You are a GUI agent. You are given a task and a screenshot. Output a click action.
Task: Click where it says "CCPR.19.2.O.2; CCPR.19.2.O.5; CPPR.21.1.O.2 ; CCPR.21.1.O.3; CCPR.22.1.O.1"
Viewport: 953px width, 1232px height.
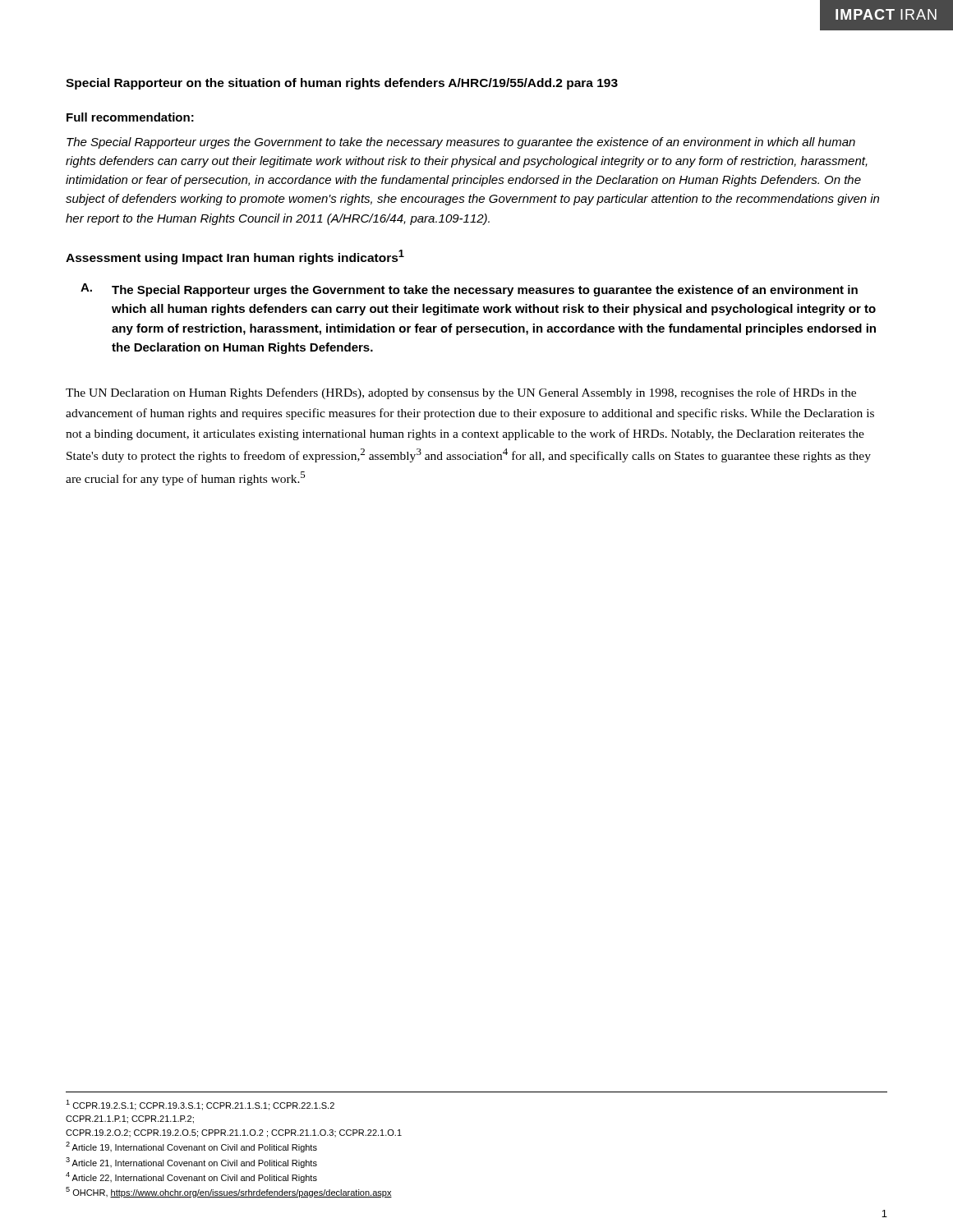click(234, 1132)
